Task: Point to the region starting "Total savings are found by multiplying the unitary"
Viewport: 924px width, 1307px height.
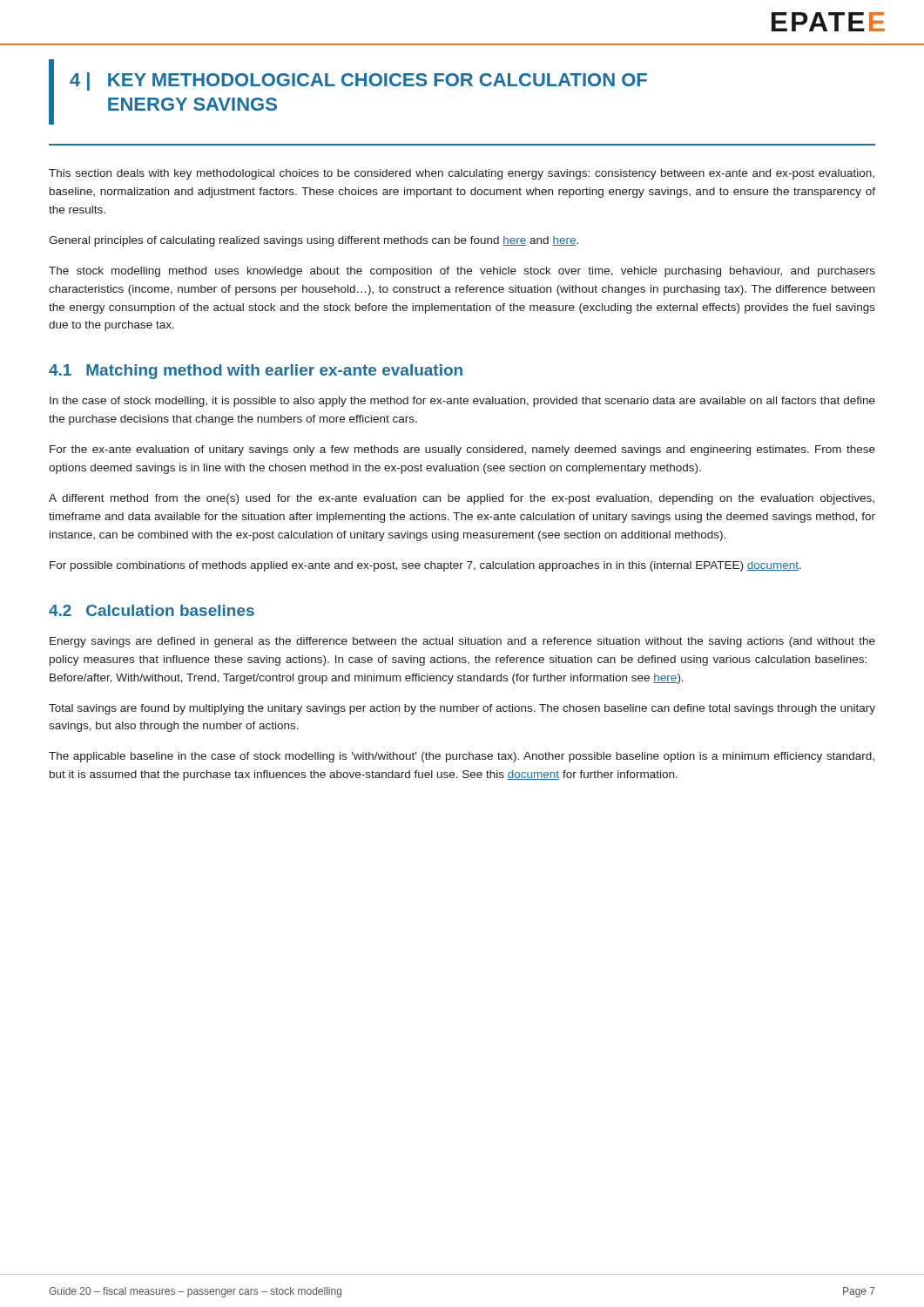Action: [462, 717]
